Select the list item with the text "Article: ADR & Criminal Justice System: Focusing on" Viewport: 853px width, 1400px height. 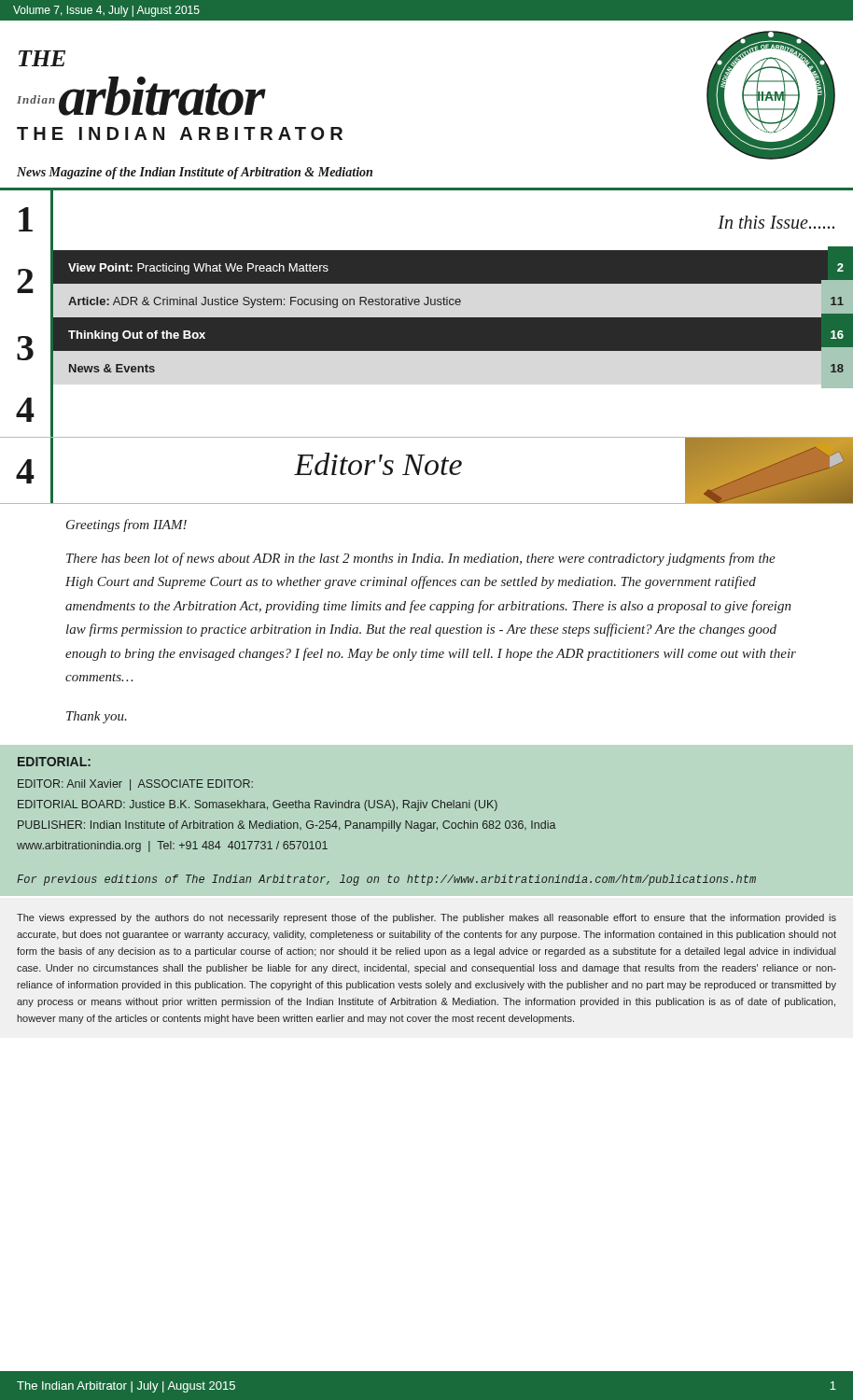point(461,301)
